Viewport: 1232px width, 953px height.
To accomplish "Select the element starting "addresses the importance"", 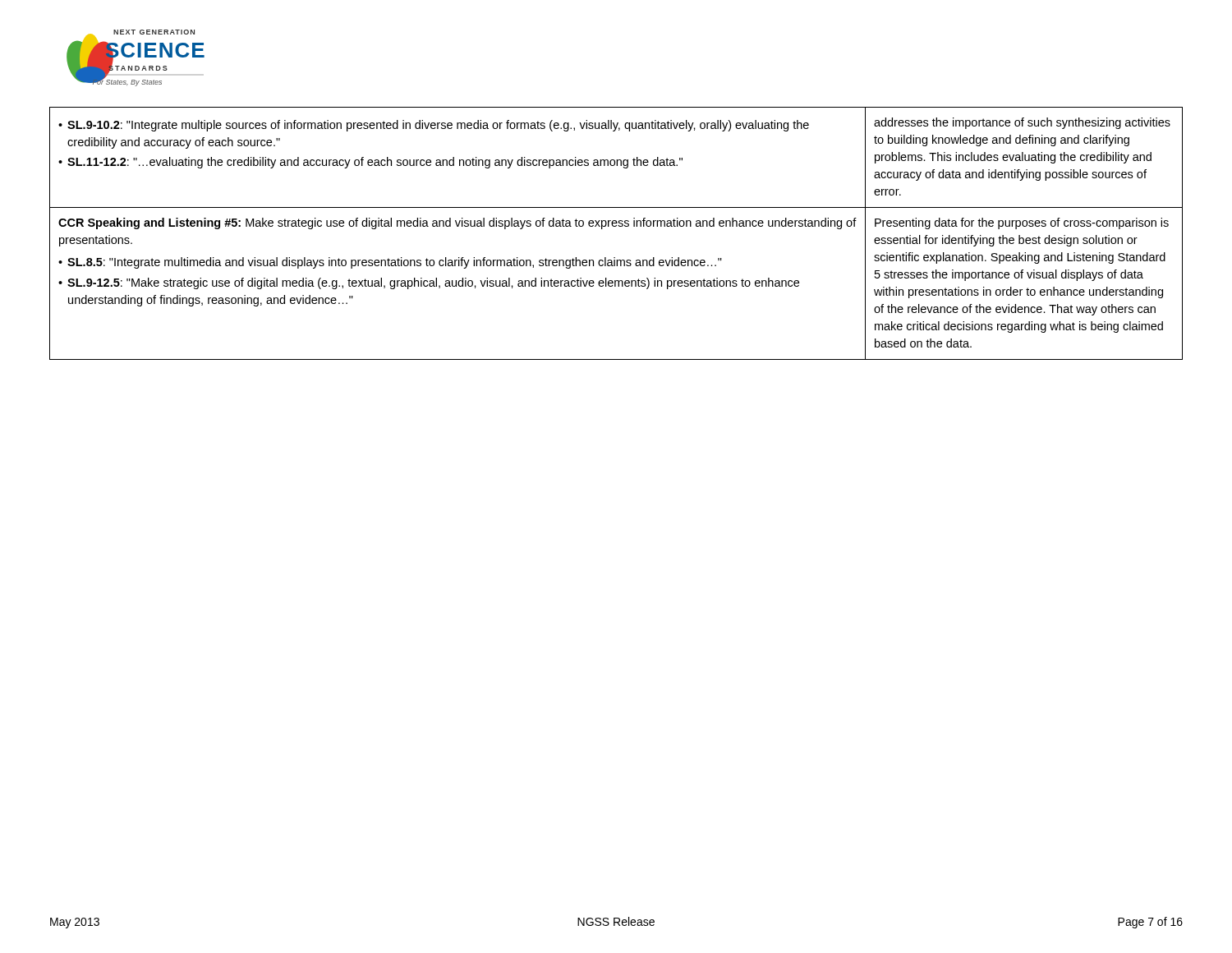I will (1022, 157).
